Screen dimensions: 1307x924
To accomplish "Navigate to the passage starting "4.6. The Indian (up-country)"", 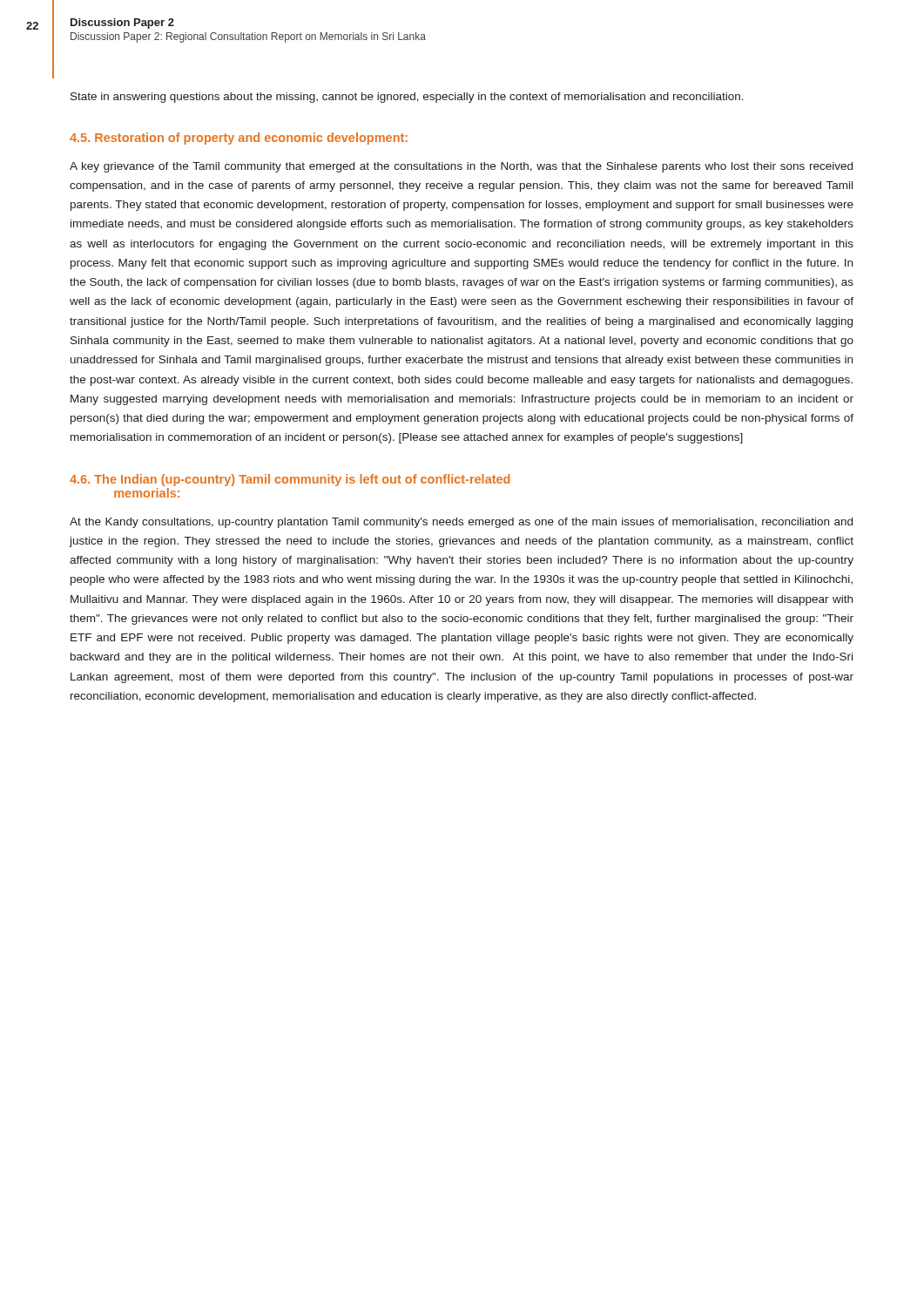I will tap(290, 486).
